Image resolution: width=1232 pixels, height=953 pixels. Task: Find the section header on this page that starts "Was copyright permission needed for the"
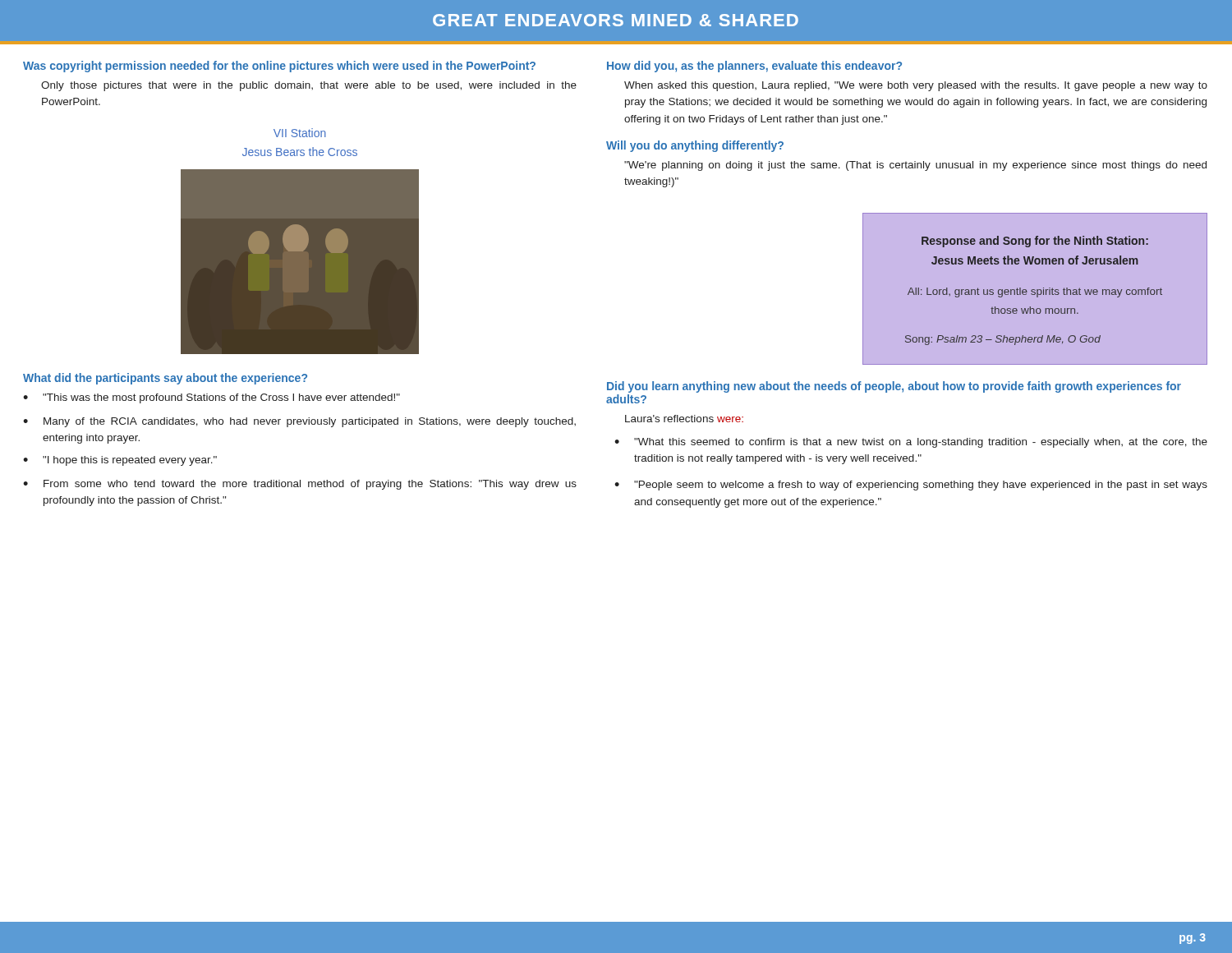tap(300, 66)
